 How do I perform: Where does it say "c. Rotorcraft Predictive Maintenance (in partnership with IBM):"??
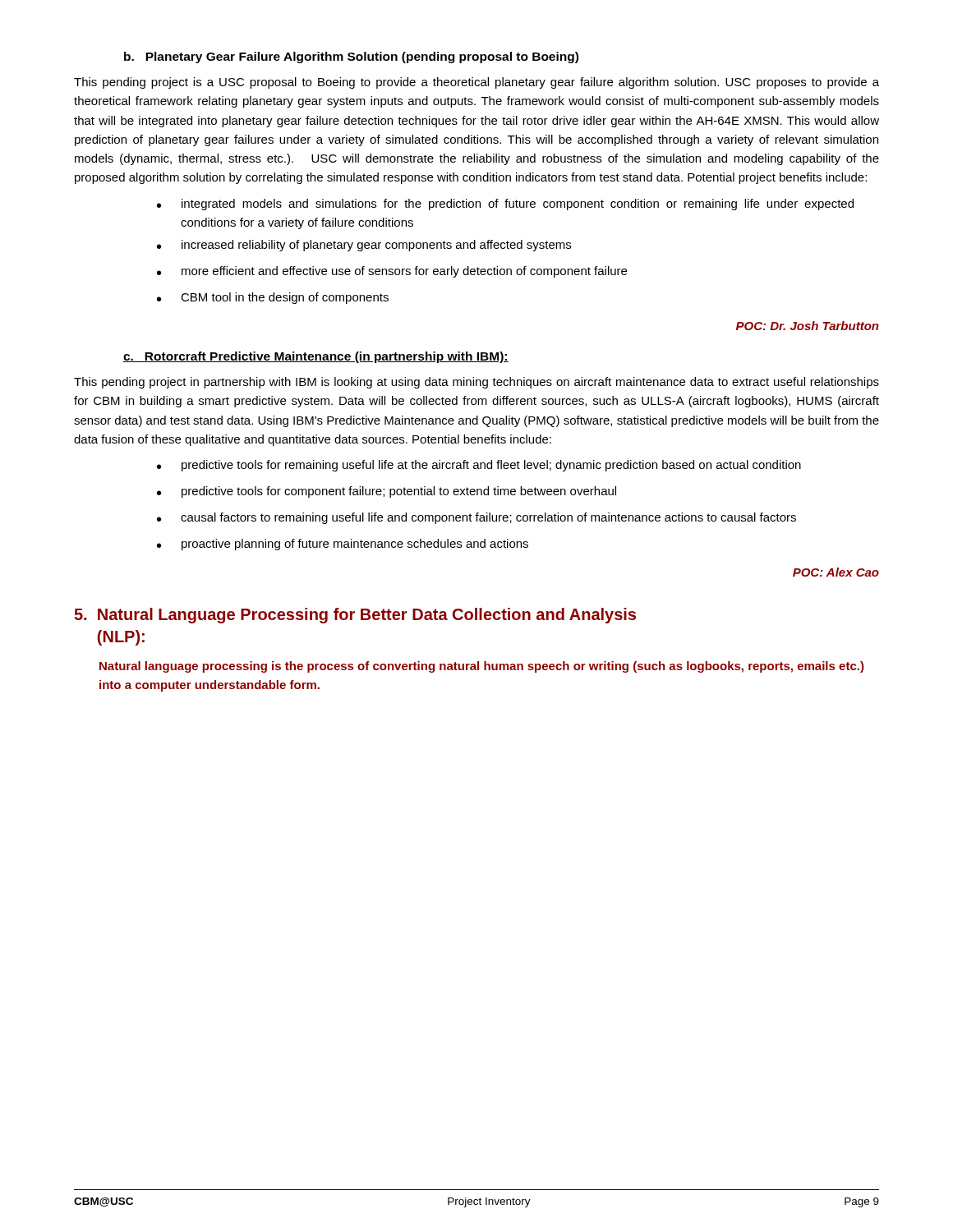point(316,356)
